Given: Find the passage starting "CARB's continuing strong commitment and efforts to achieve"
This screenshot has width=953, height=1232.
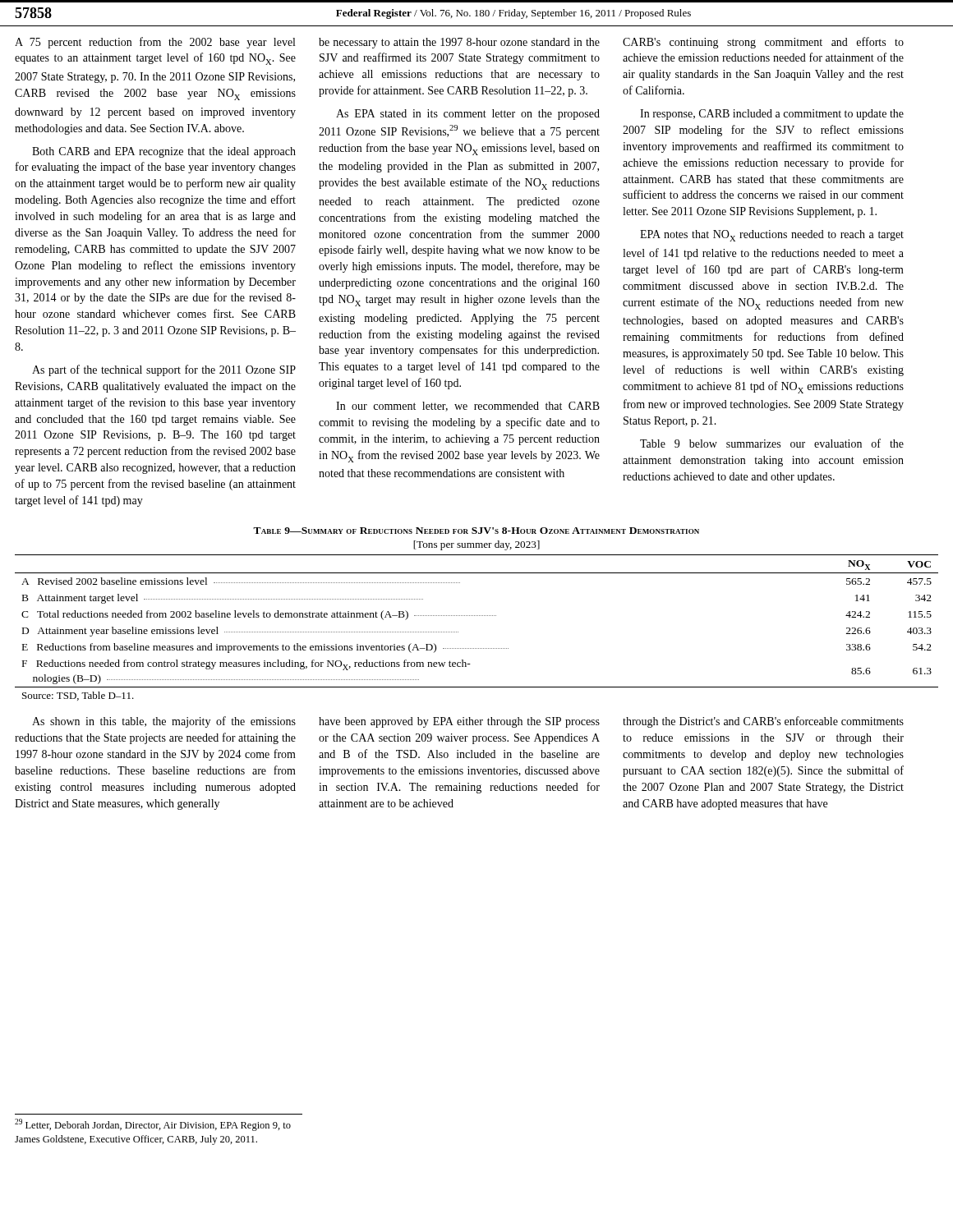Looking at the screenshot, I should (763, 260).
